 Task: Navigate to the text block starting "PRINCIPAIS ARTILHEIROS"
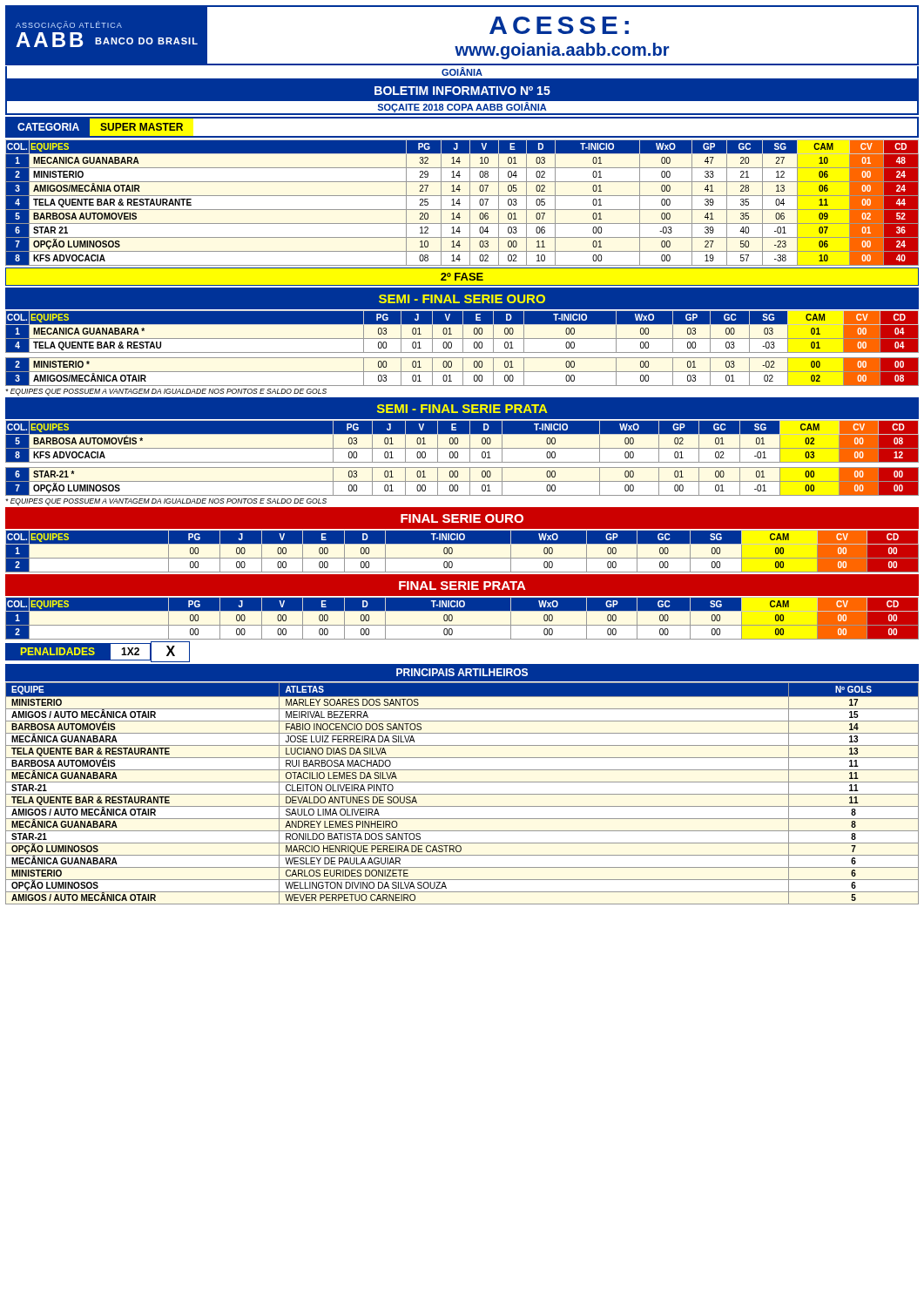[462, 673]
